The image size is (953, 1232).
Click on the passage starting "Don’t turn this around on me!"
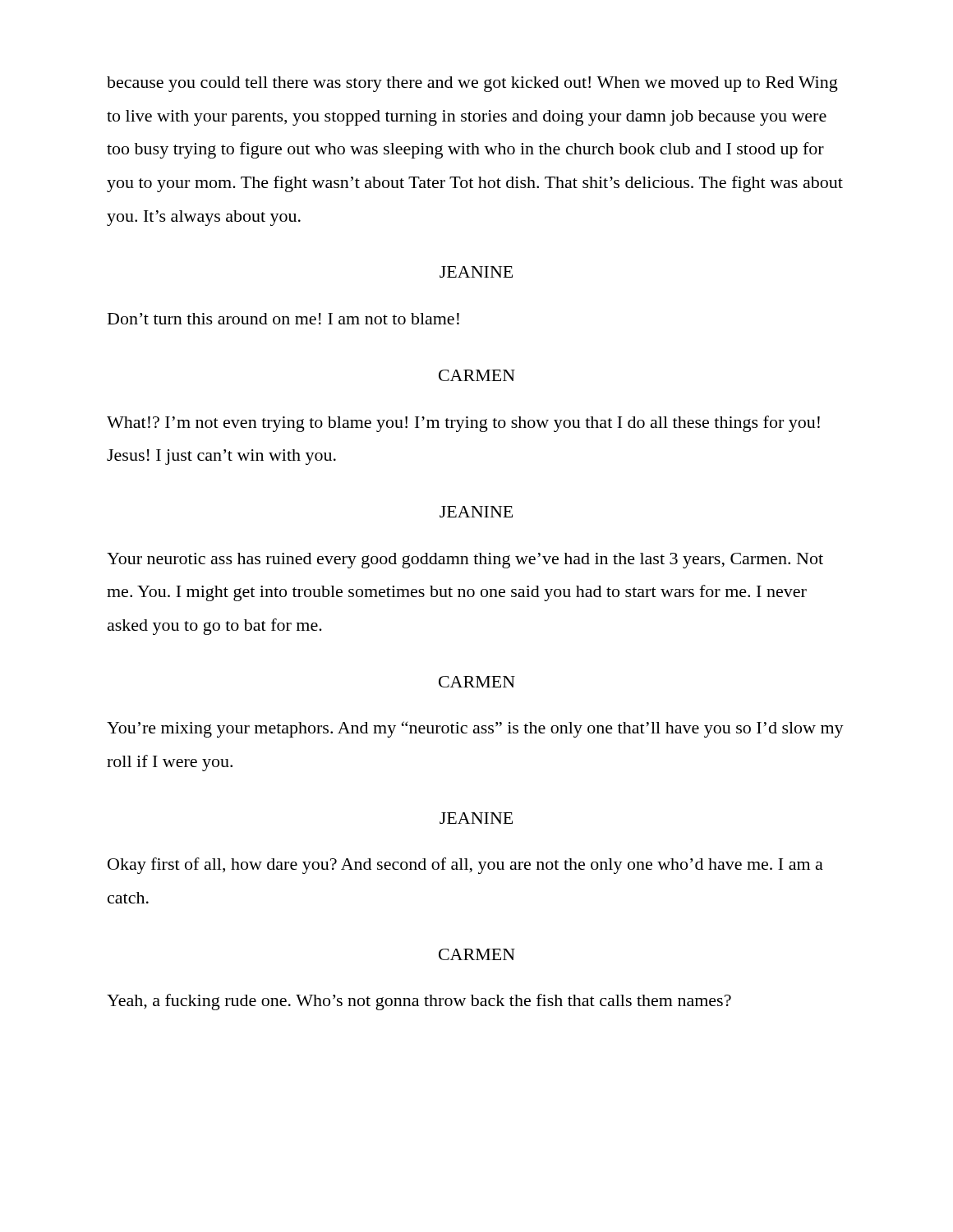284,318
